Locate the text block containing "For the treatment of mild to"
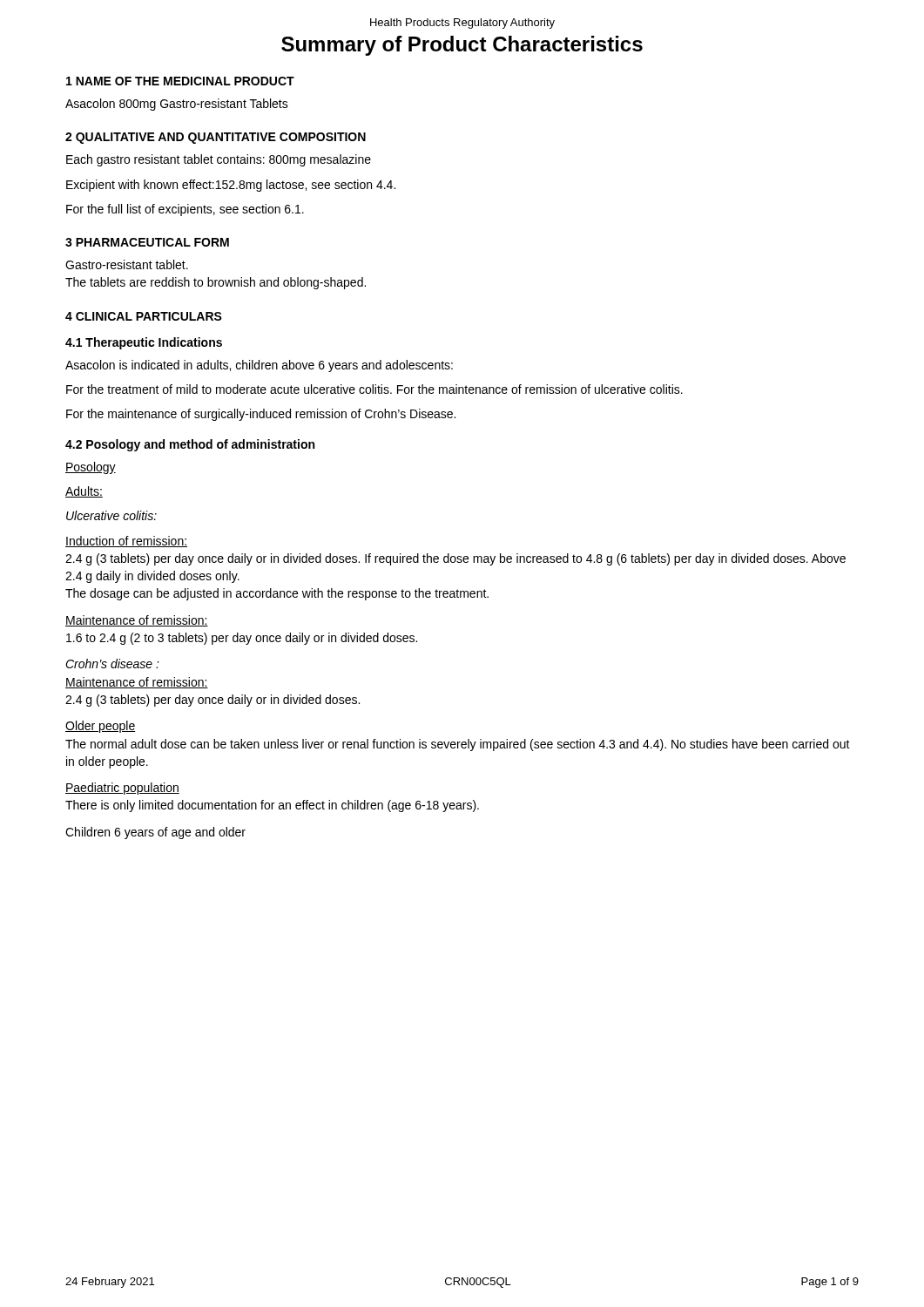924x1307 pixels. click(x=374, y=390)
